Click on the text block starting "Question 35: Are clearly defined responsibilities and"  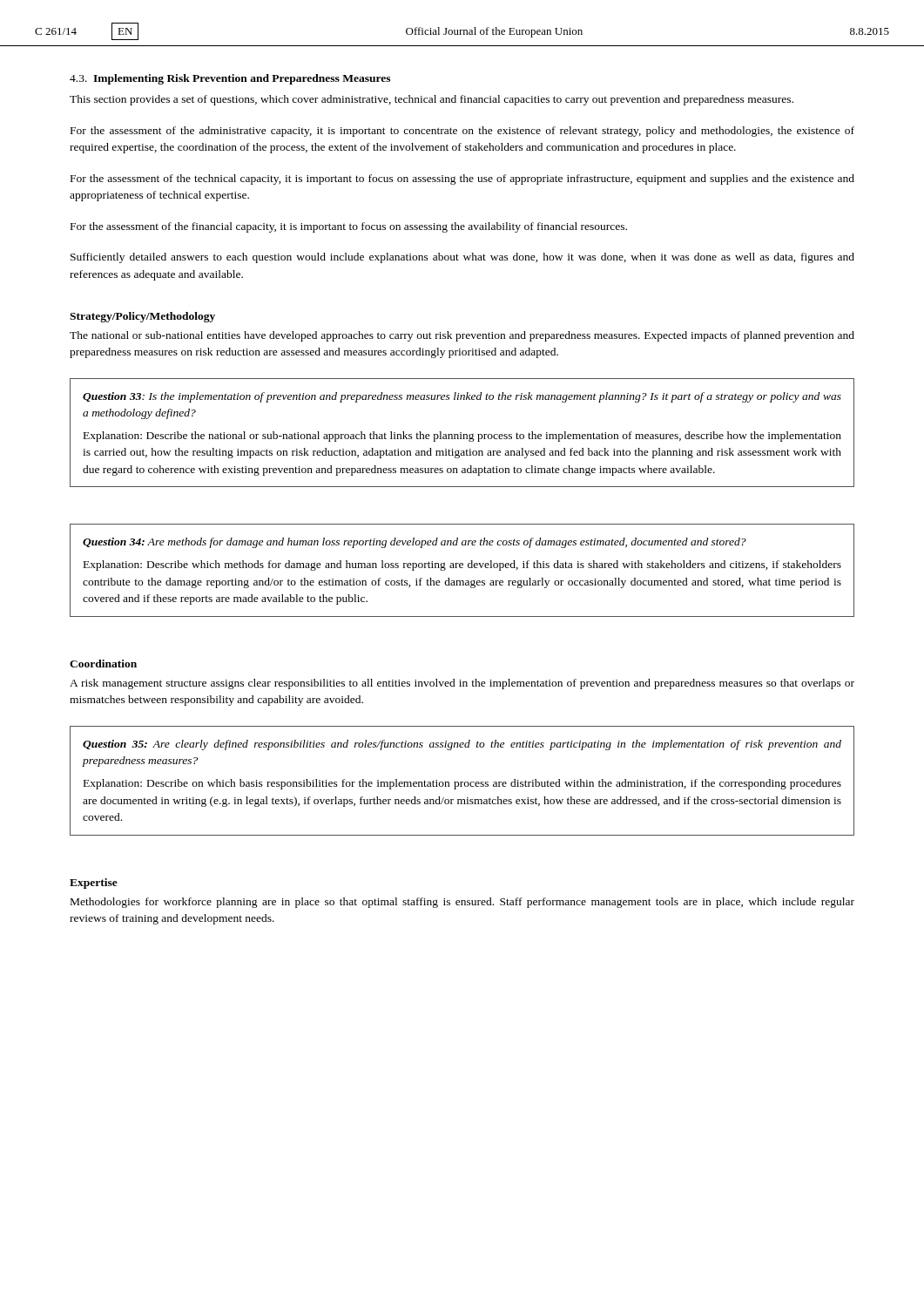pos(462,780)
